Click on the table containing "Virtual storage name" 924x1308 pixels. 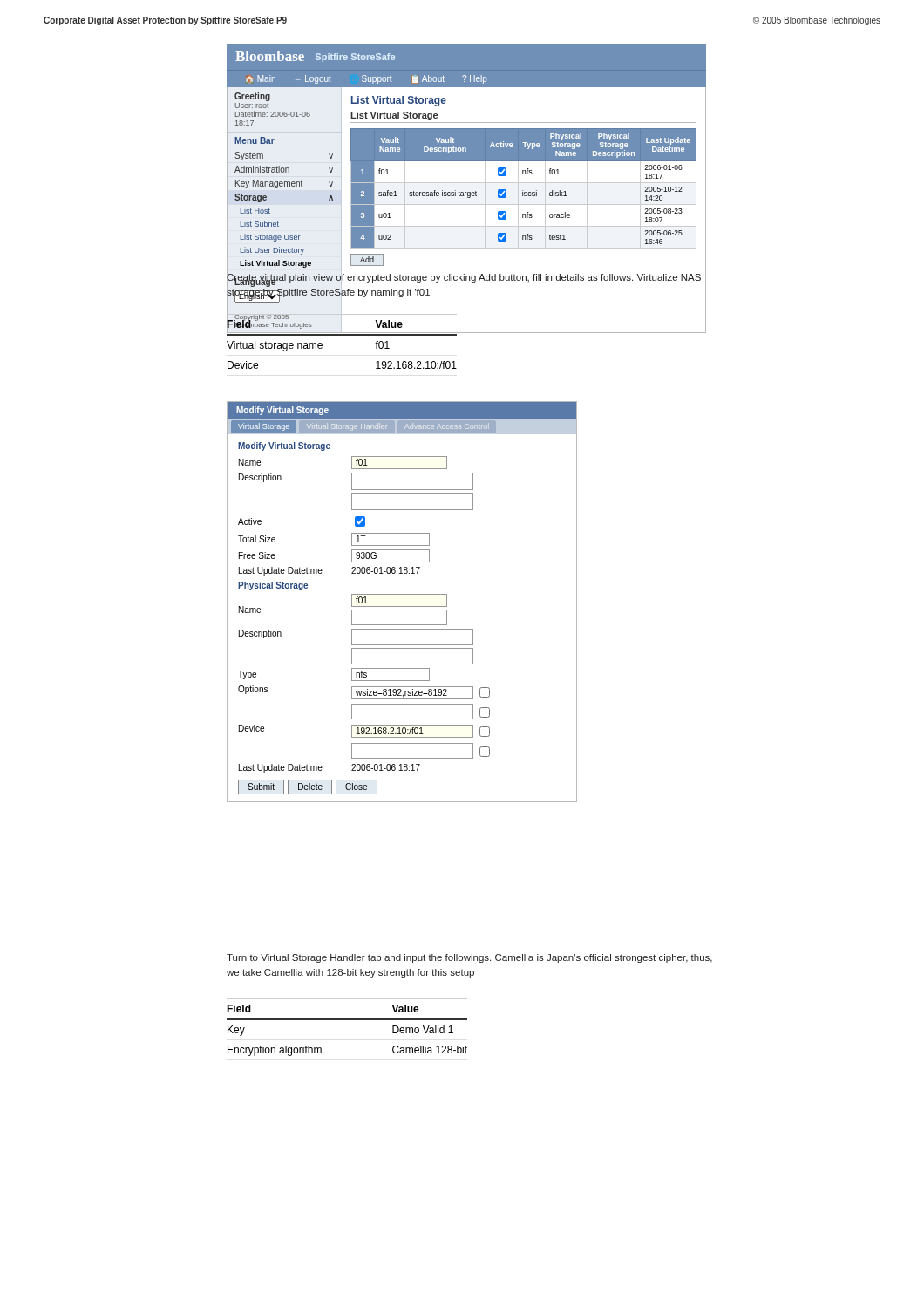[375, 345]
